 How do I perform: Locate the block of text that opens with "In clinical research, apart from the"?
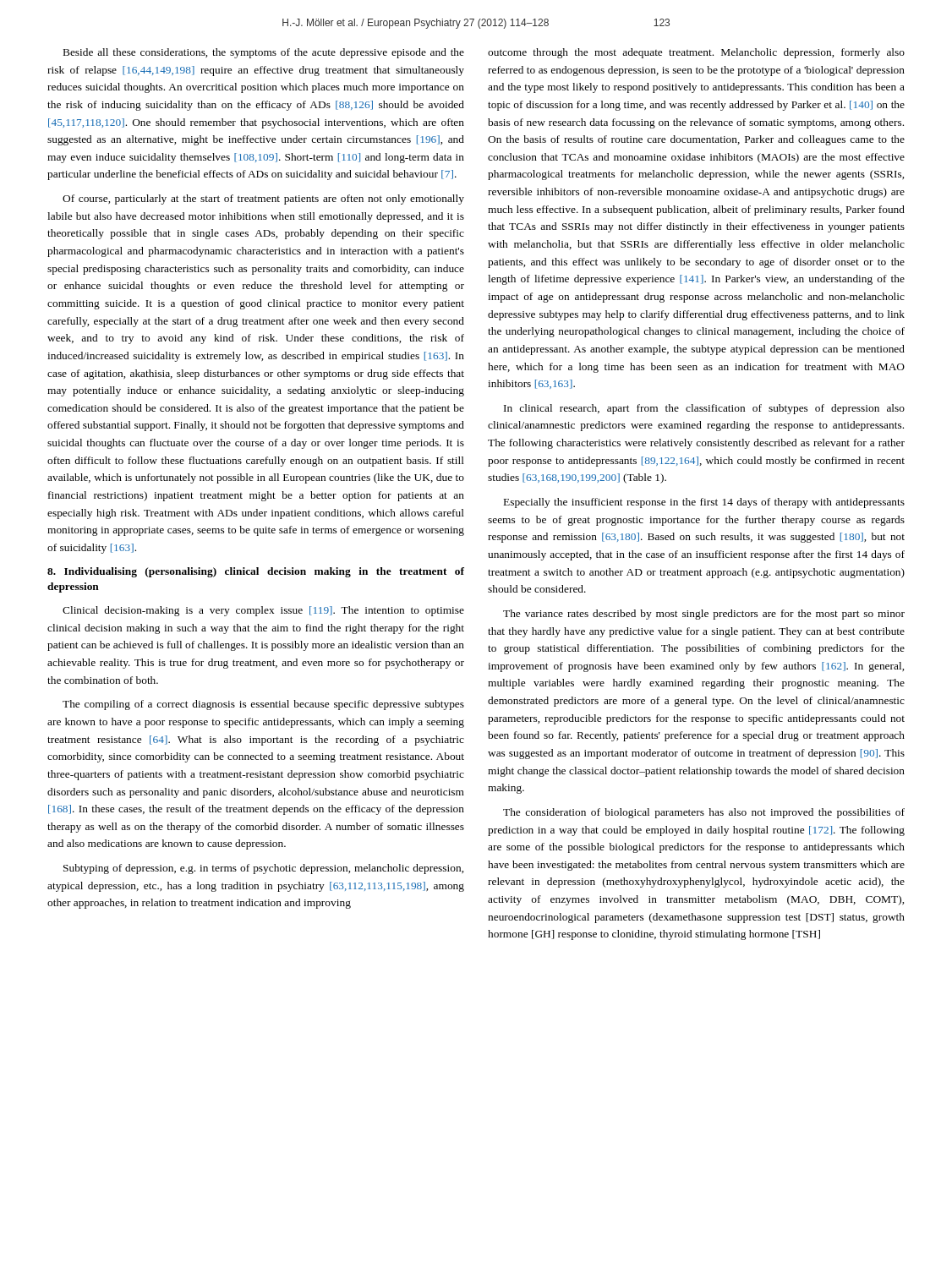tap(696, 443)
